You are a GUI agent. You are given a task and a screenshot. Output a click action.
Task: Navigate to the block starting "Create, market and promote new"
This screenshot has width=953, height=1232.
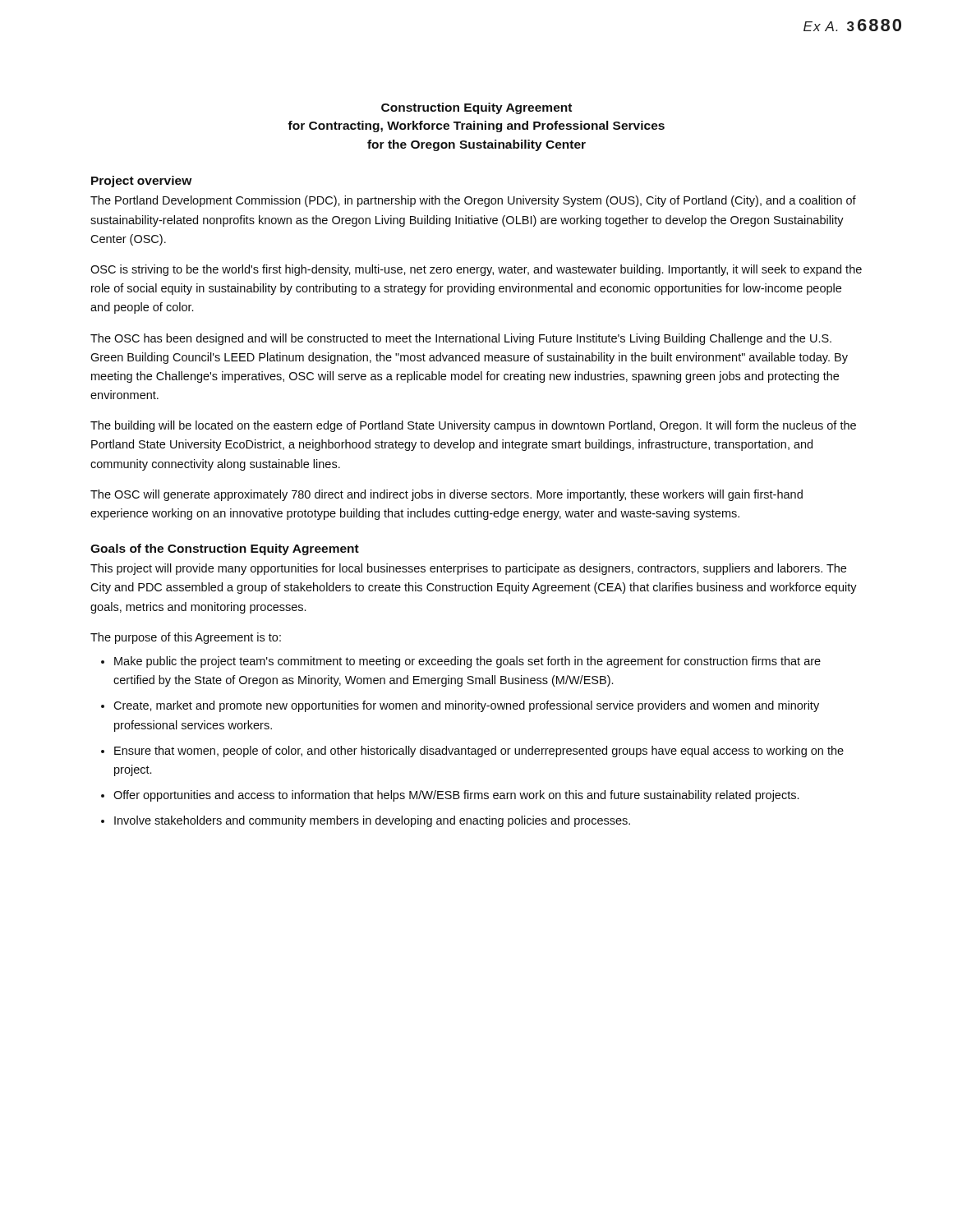466,715
